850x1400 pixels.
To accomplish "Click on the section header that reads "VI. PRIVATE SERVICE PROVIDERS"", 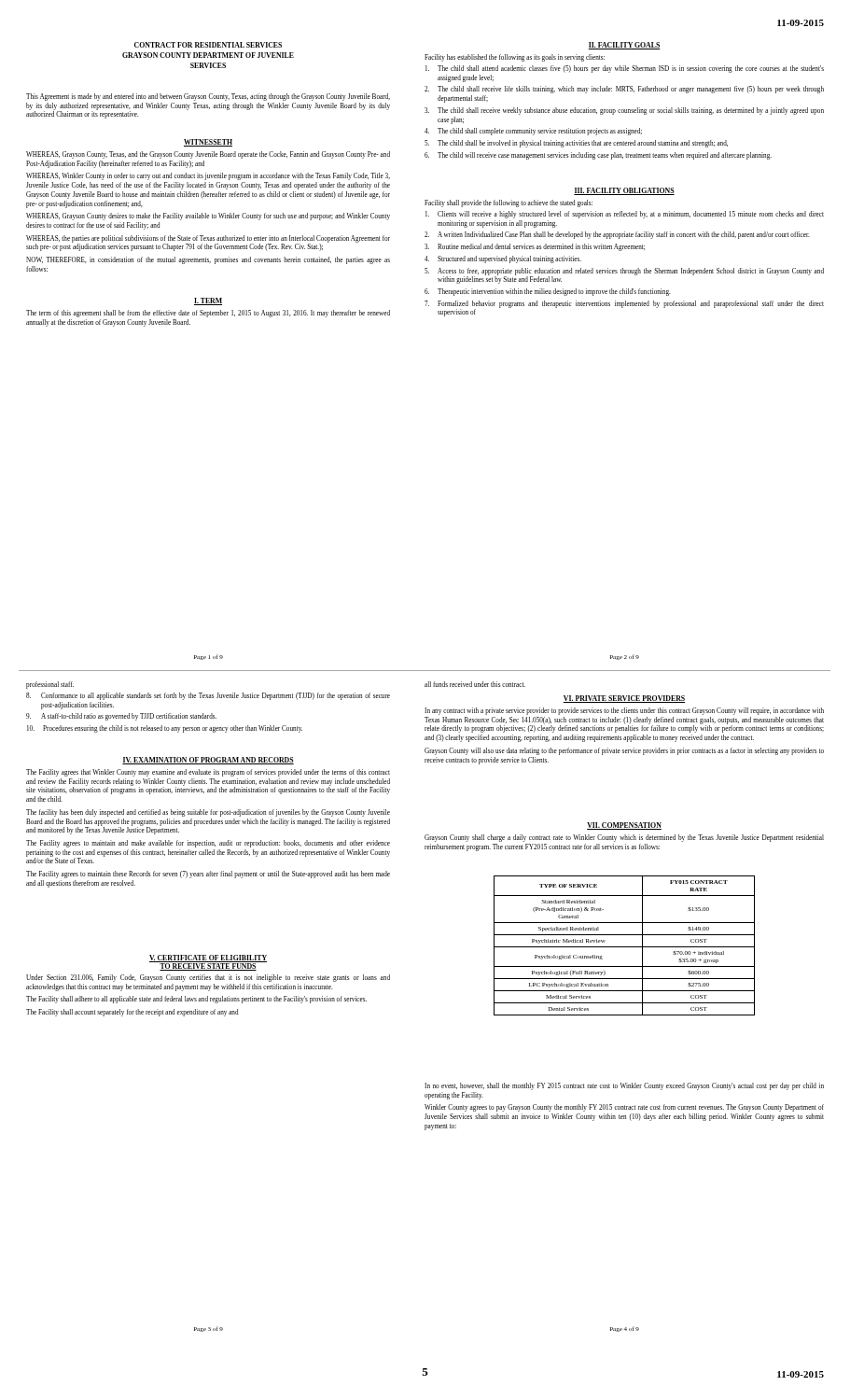I will point(624,699).
